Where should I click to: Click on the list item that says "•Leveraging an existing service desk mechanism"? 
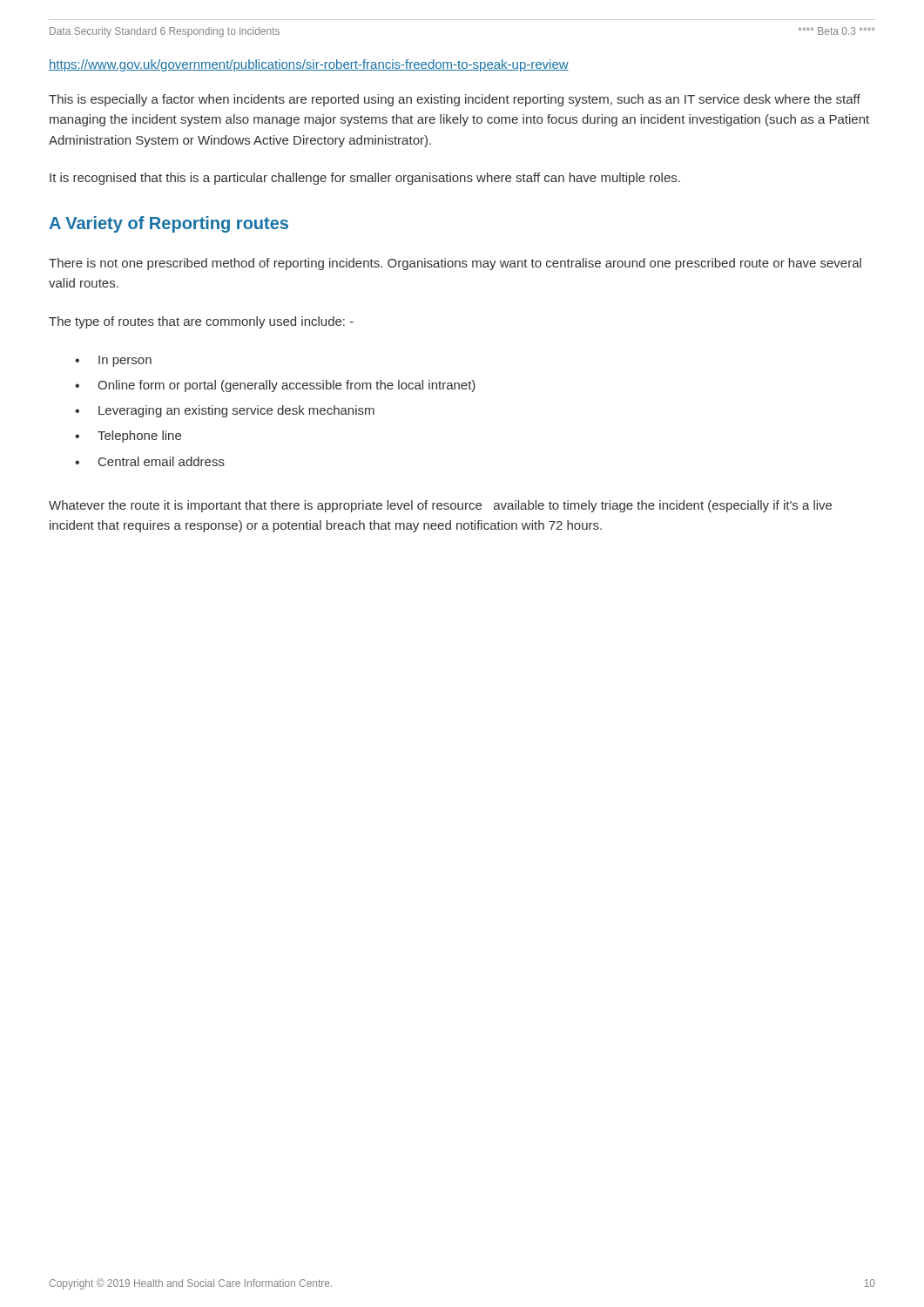pos(225,411)
